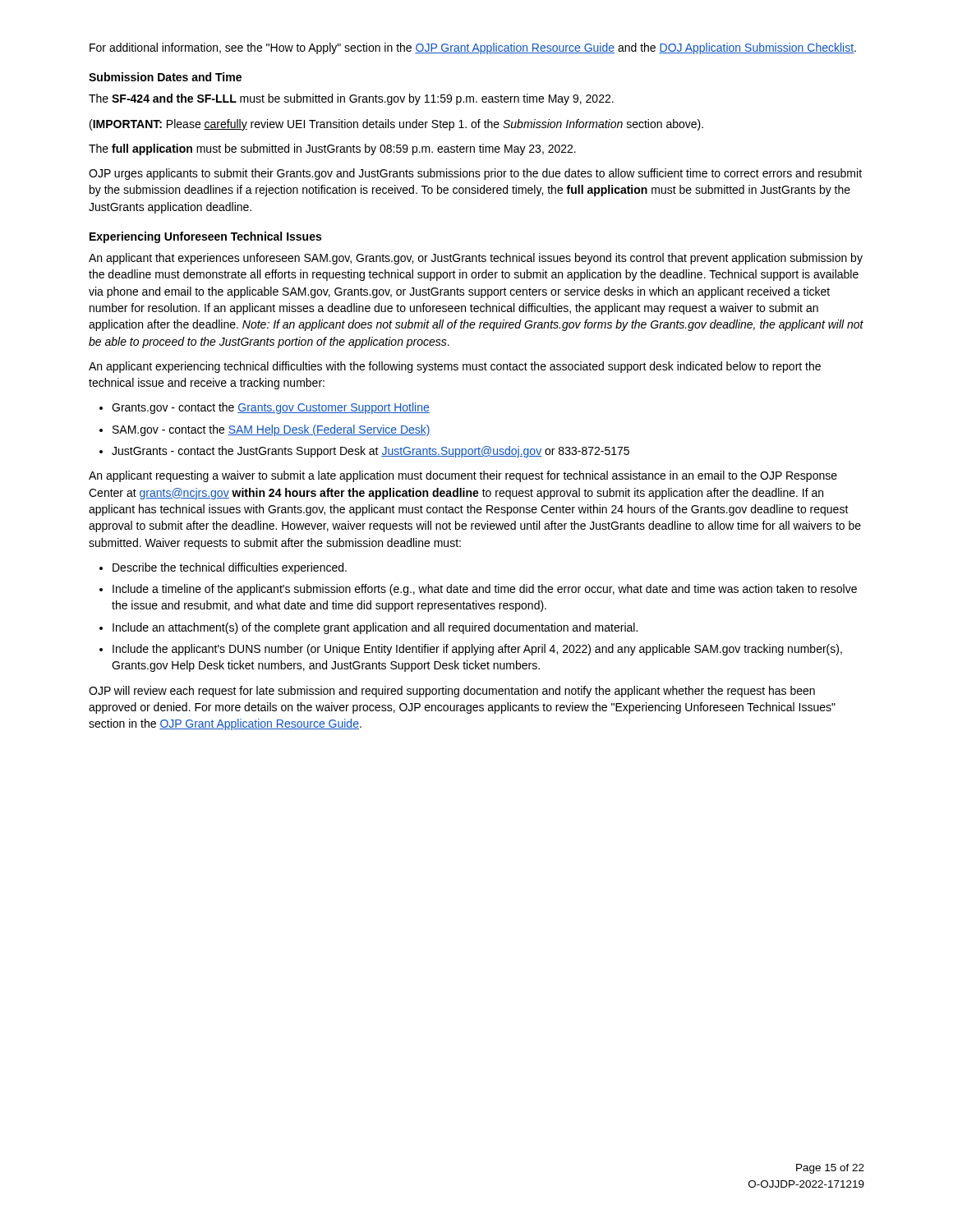Locate the text block with the text "OJP urges applicants"
Screen dimensions: 1232x953
click(x=475, y=190)
